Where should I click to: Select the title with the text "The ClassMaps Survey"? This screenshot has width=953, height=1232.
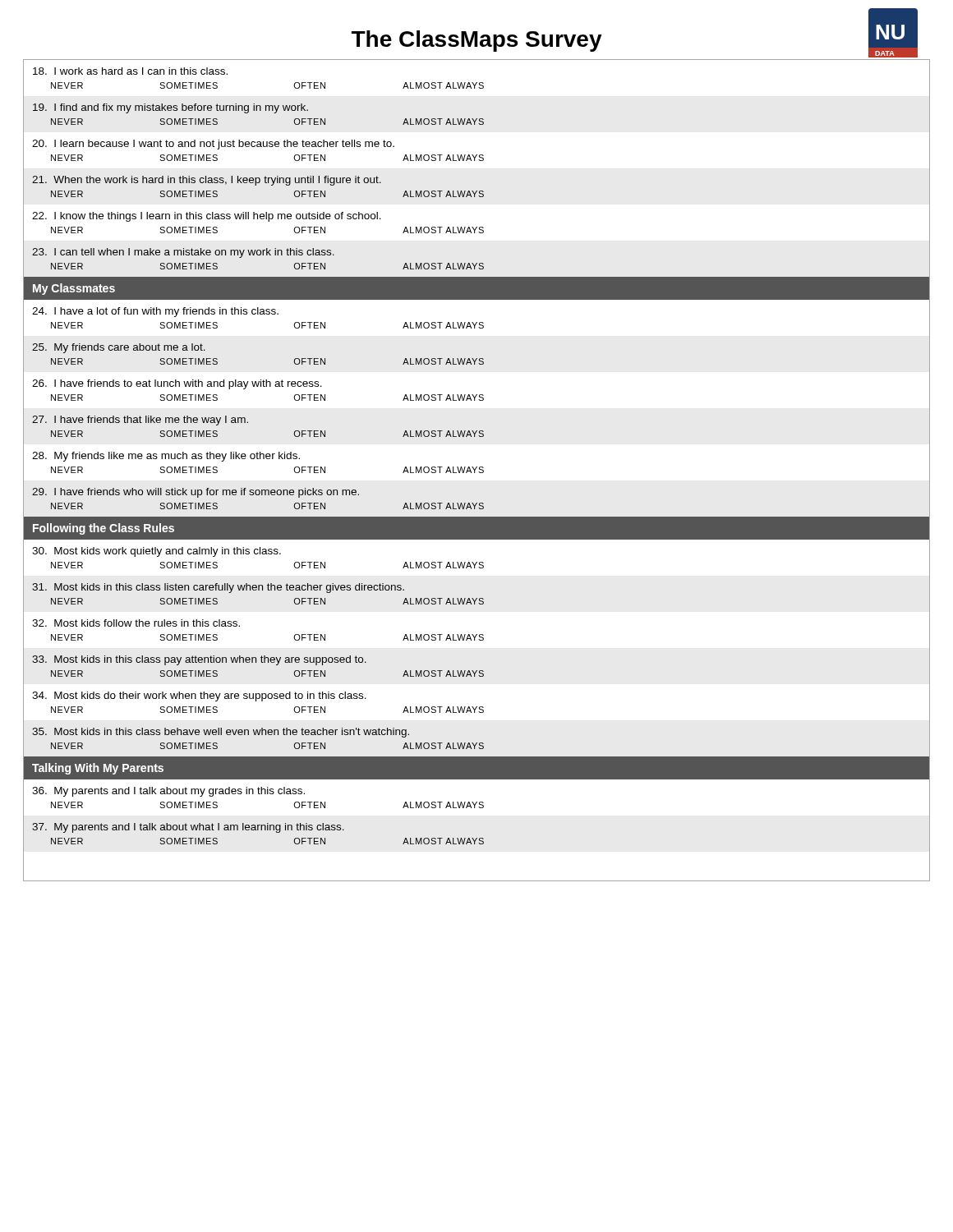[x=476, y=36]
